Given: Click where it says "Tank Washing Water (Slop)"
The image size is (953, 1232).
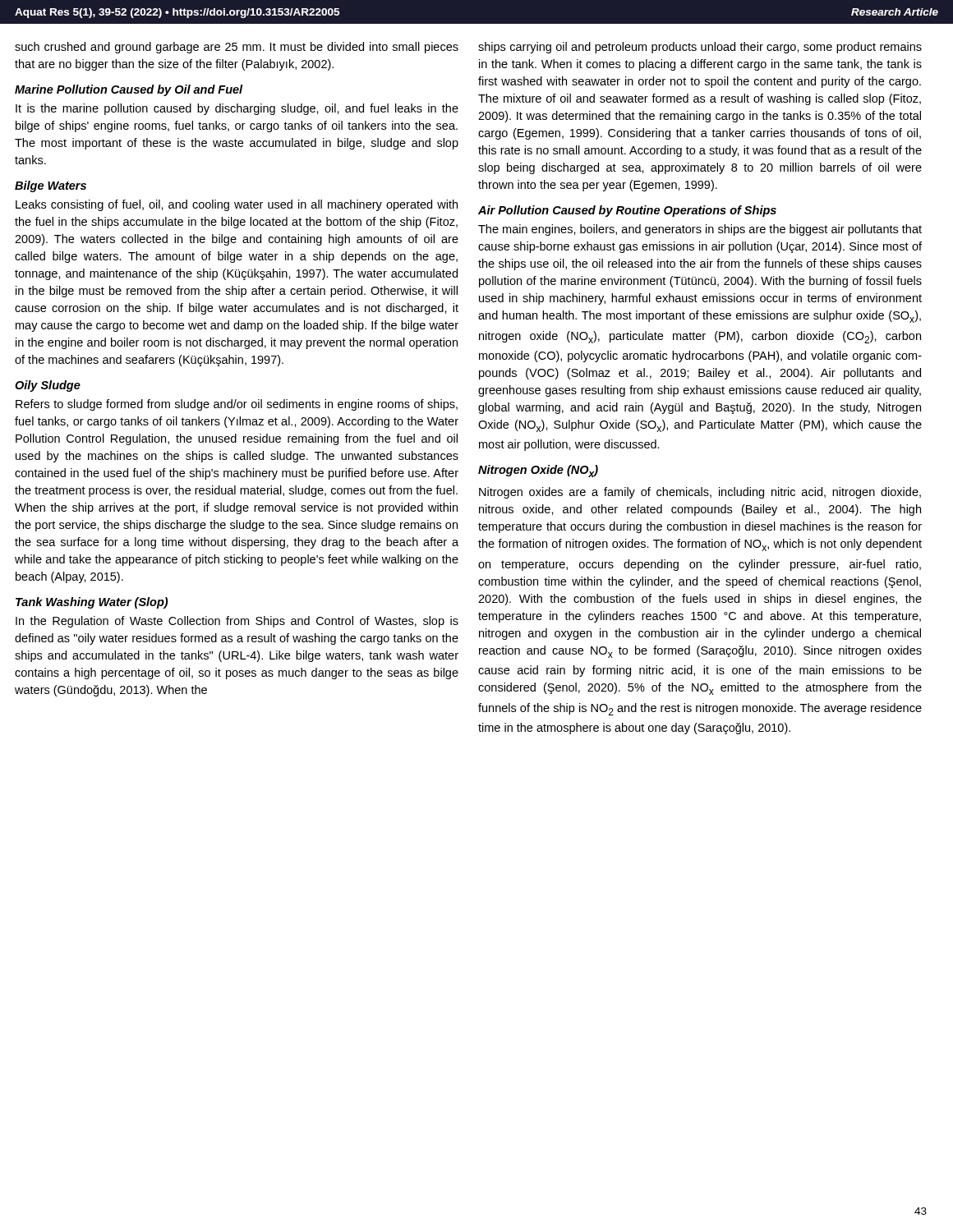Looking at the screenshot, I should (x=91, y=602).
